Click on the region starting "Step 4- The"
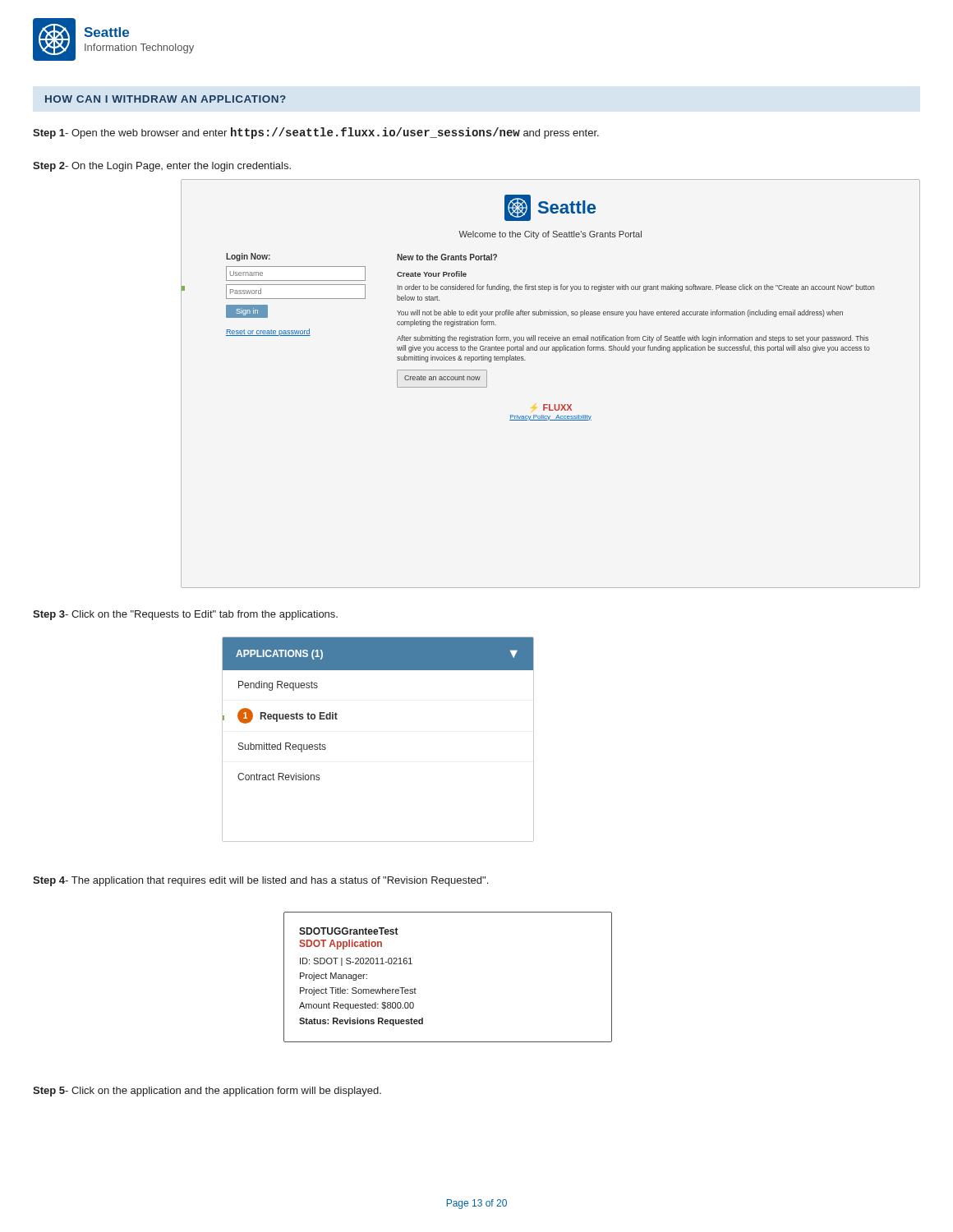 pyautogui.click(x=261, y=880)
